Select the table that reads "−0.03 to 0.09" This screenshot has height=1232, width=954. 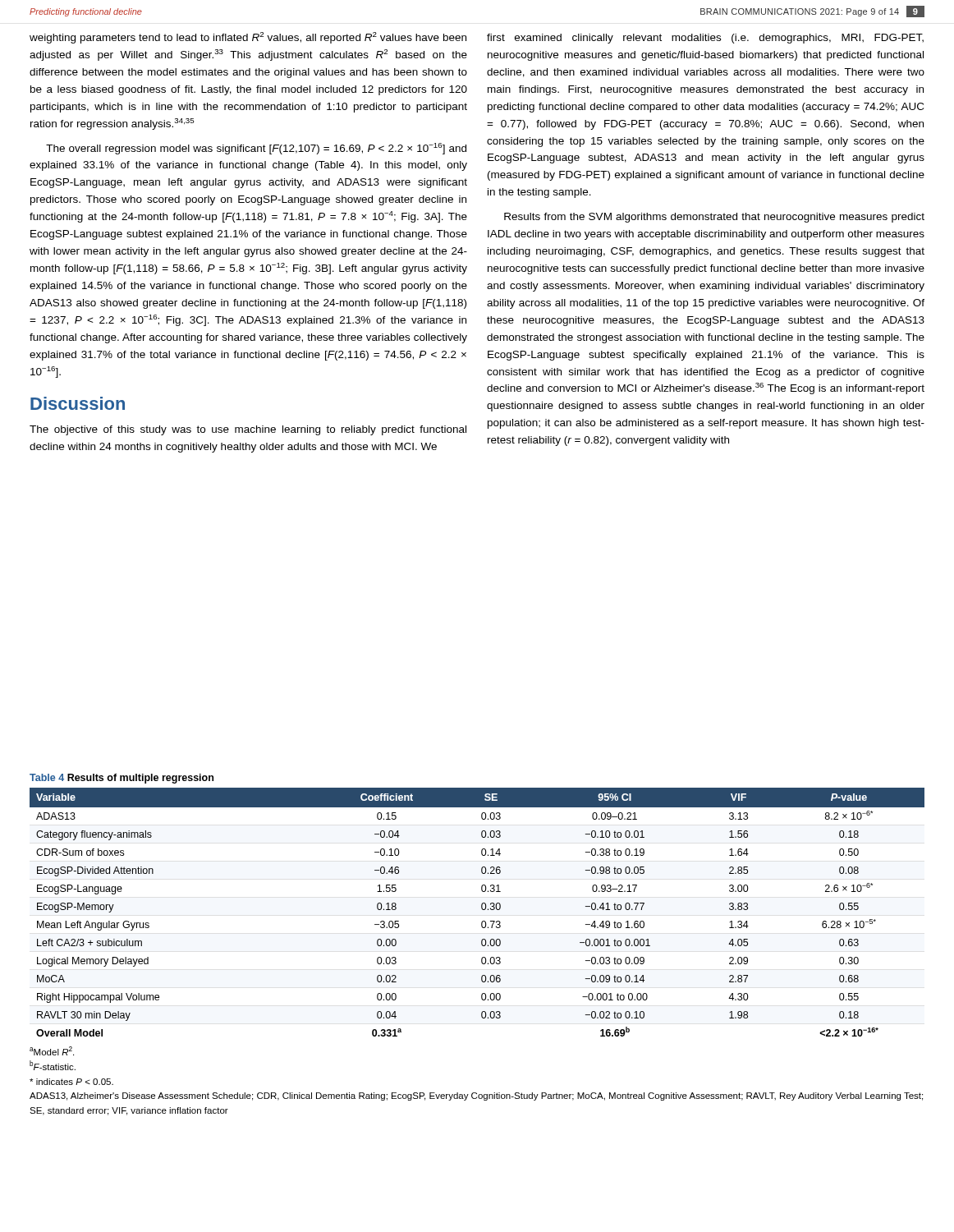pos(477,915)
